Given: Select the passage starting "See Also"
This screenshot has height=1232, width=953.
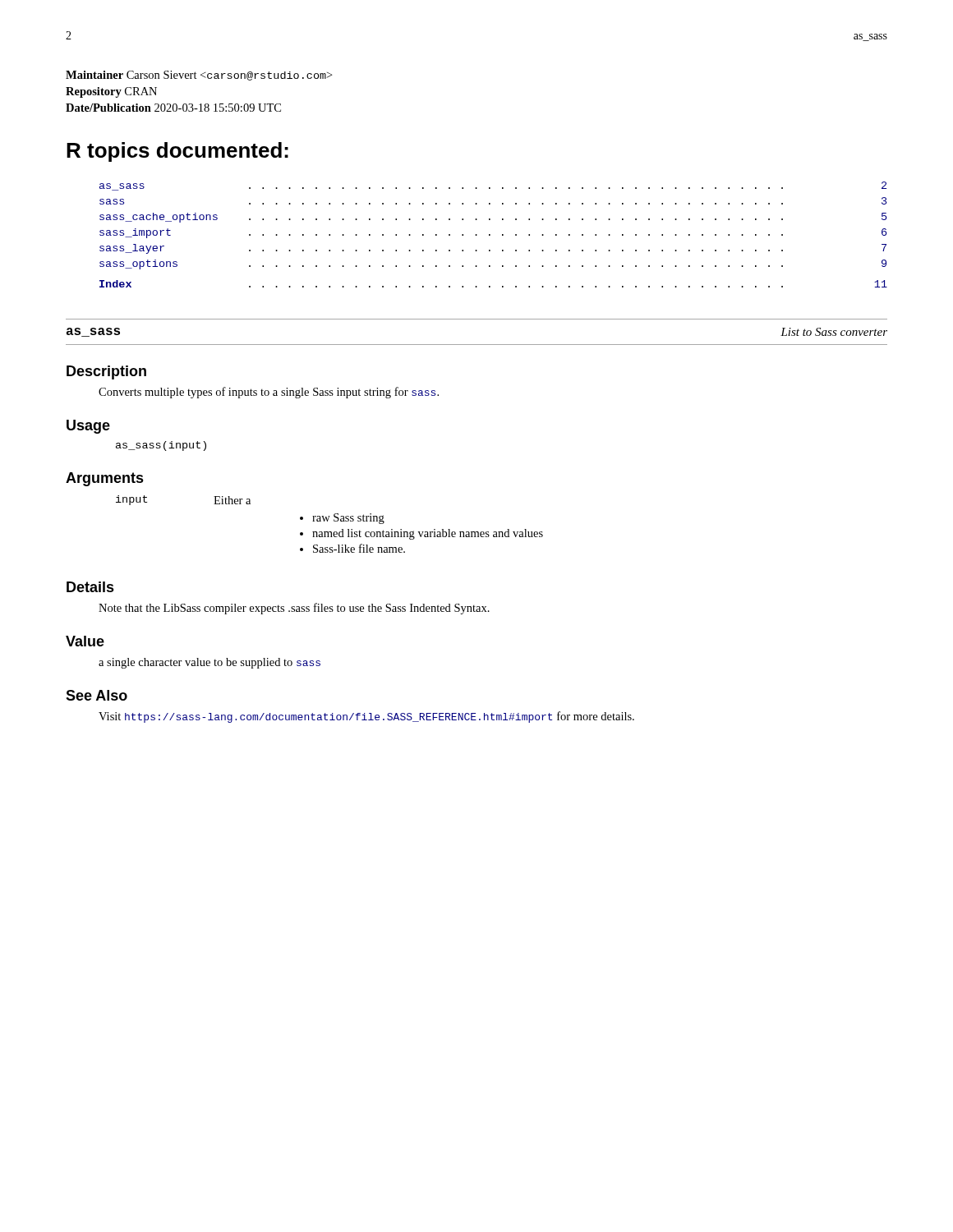Looking at the screenshot, I should point(97,696).
